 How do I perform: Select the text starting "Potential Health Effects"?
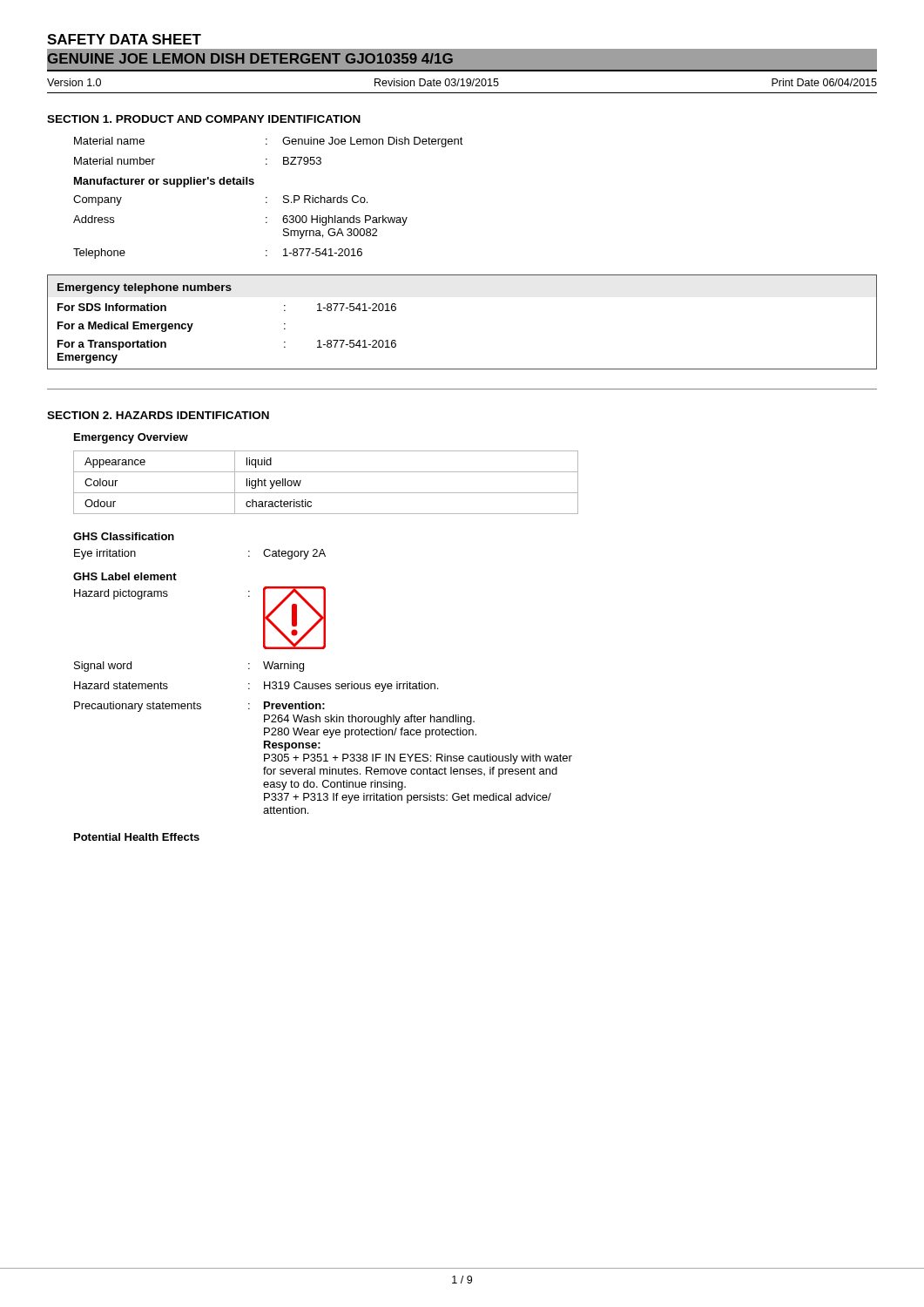[136, 837]
